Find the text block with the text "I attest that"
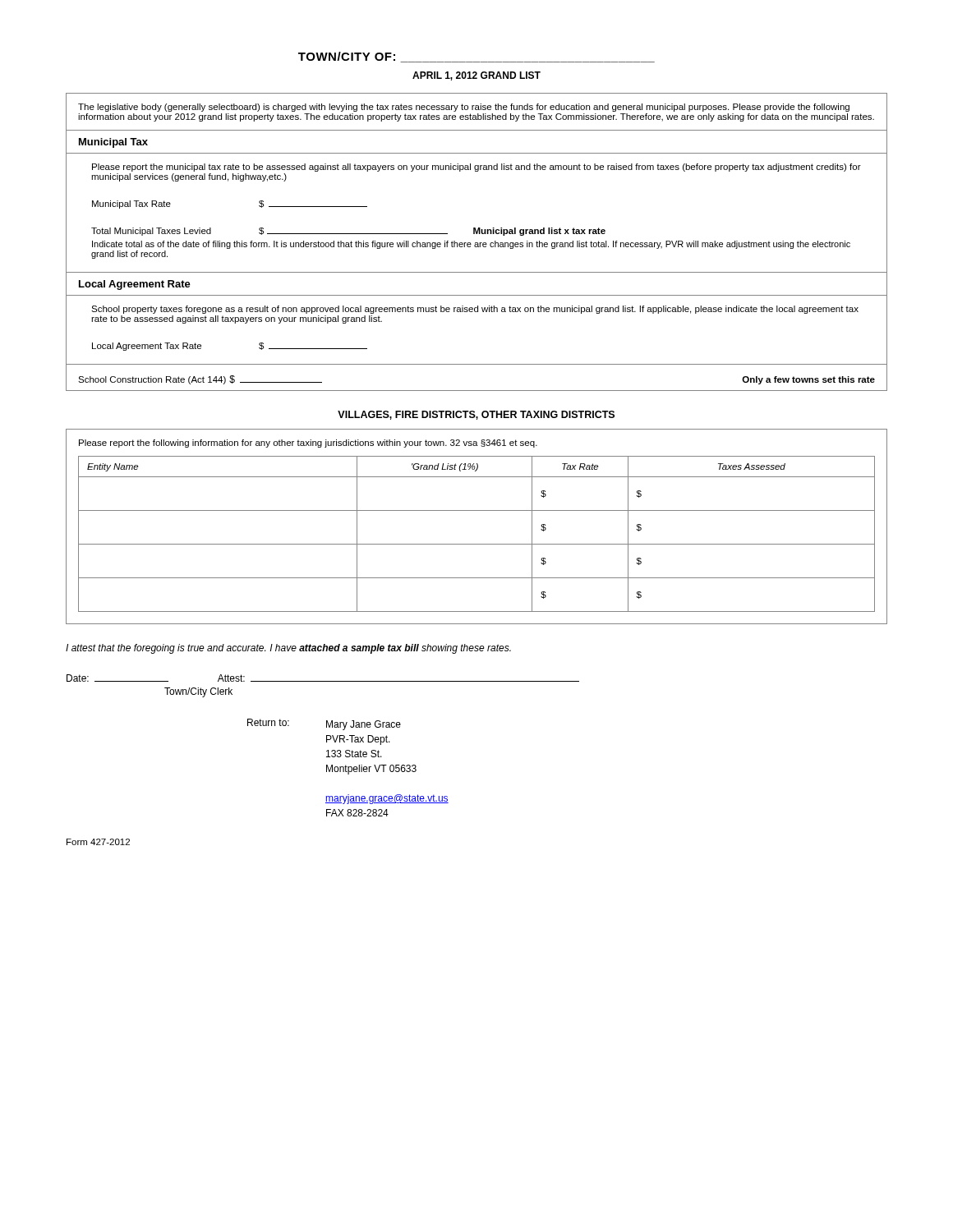 point(289,648)
